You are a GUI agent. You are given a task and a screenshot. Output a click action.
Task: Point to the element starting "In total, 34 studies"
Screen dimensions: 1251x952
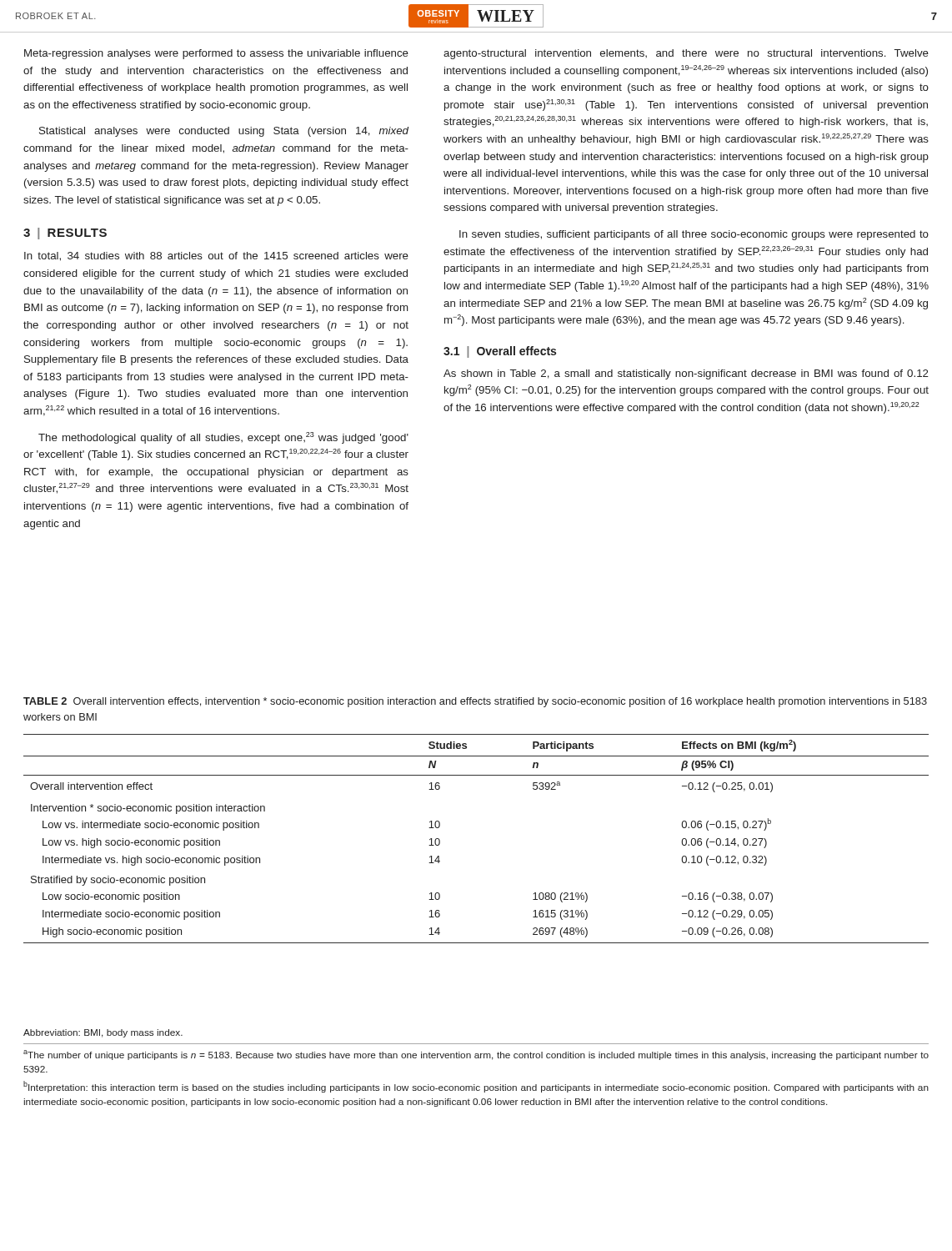pyautogui.click(x=216, y=333)
